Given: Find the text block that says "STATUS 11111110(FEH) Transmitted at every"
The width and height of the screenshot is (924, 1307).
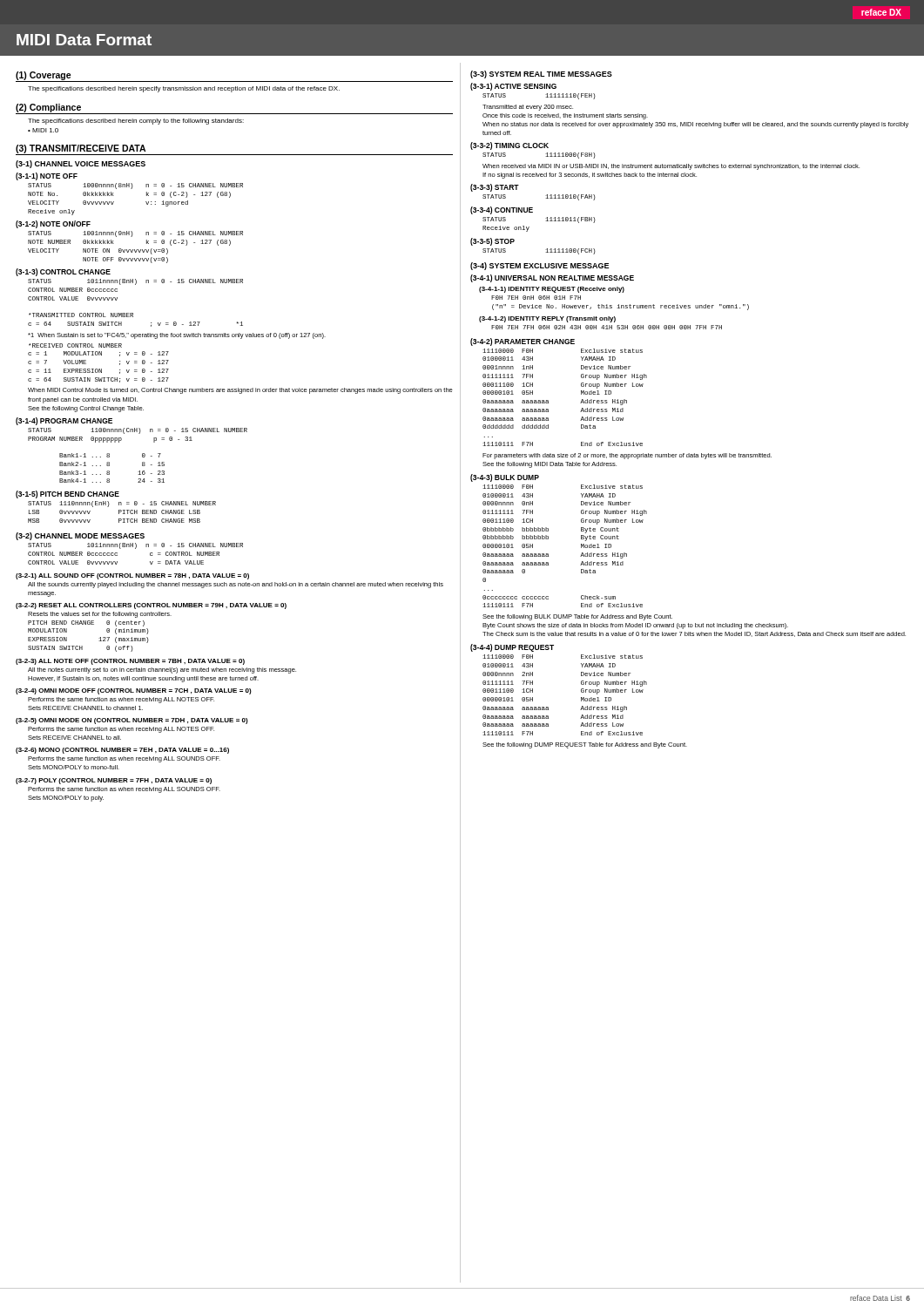Looking at the screenshot, I should point(696,115).
